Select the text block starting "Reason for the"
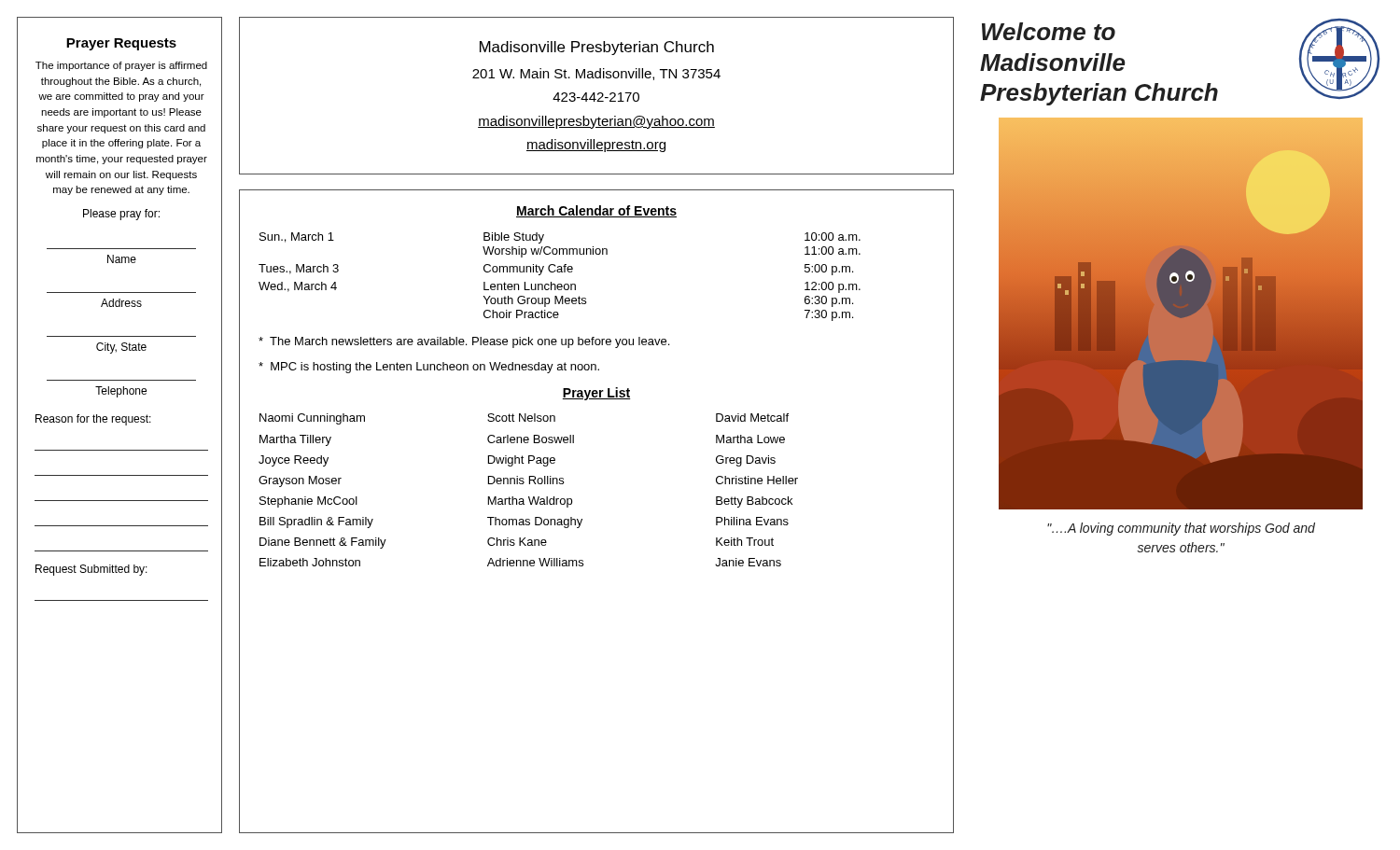Image resolution: width=1400 pixels, height=850 pixels. [93, 419]
